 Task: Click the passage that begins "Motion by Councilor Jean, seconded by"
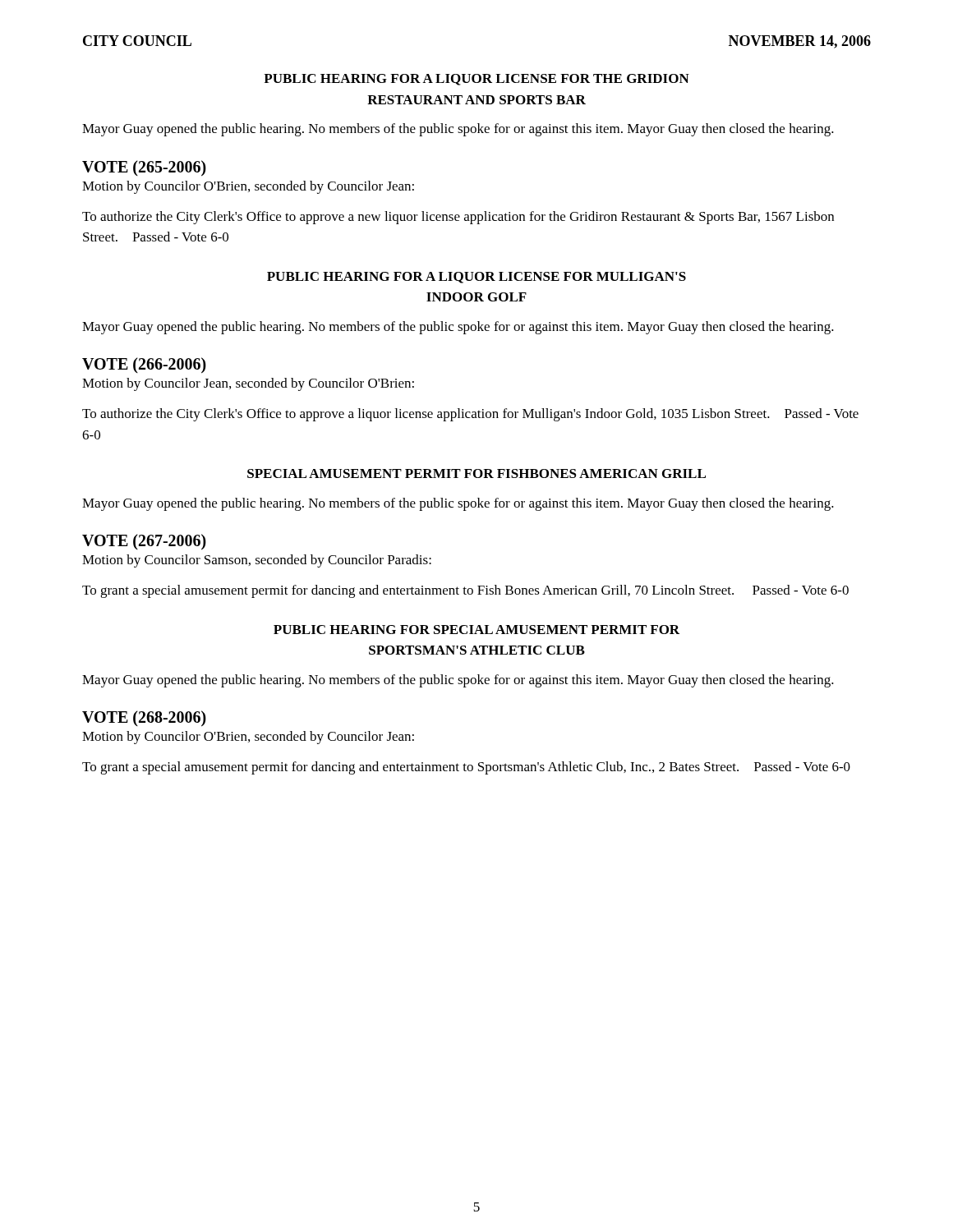point(249,383)
